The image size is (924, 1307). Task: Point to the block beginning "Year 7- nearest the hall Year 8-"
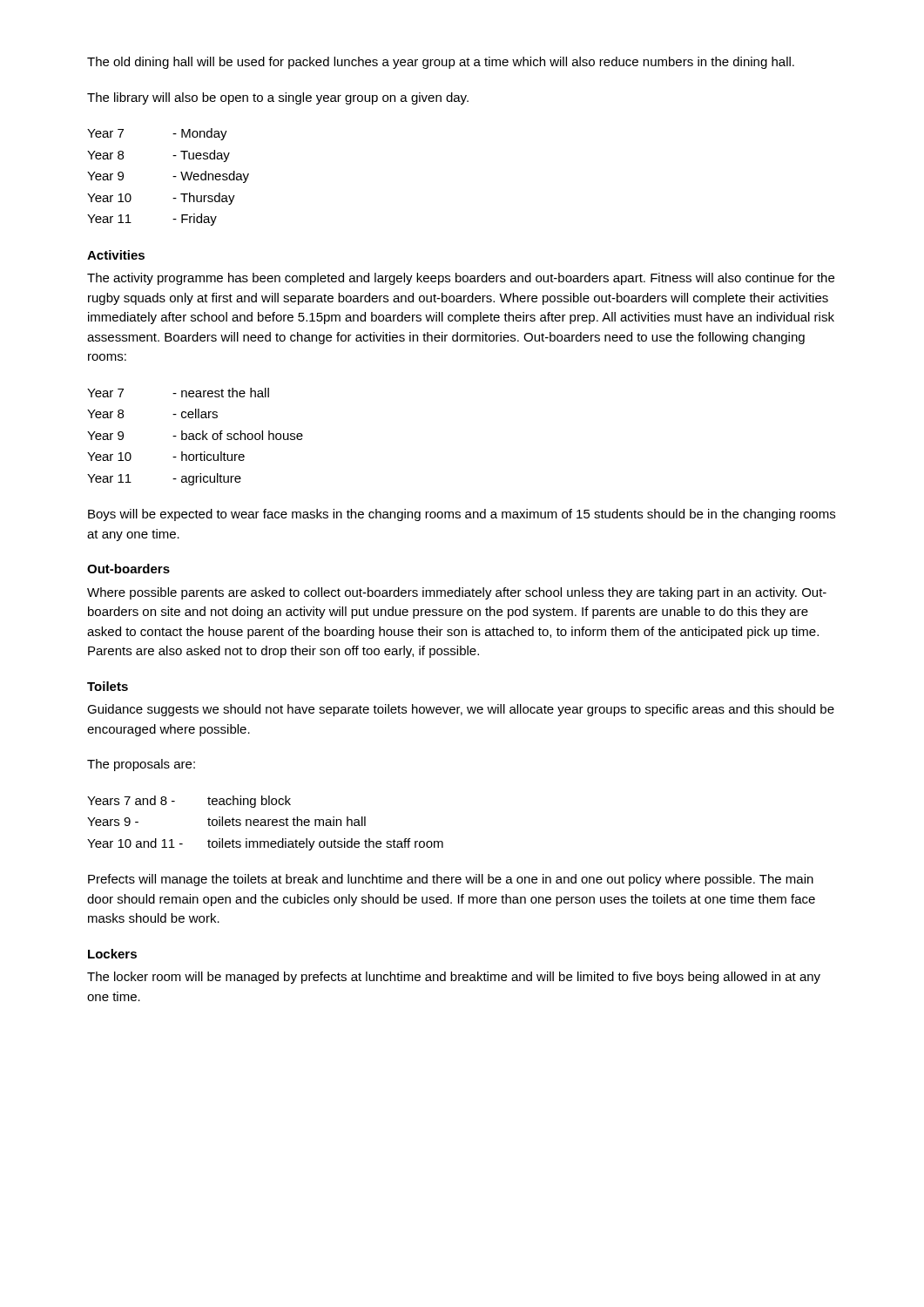tap(195, 435)
